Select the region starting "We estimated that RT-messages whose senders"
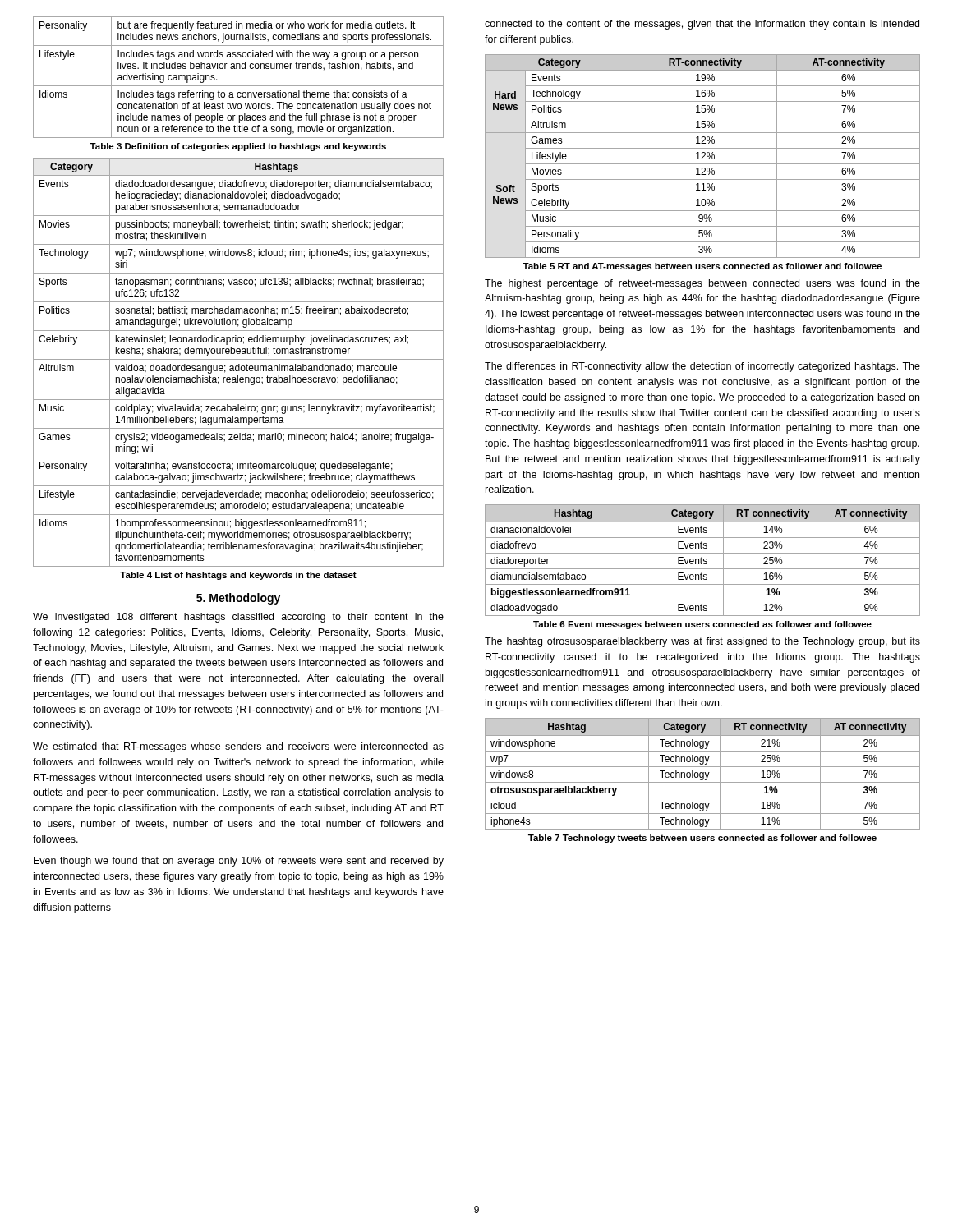 point(238,793)
